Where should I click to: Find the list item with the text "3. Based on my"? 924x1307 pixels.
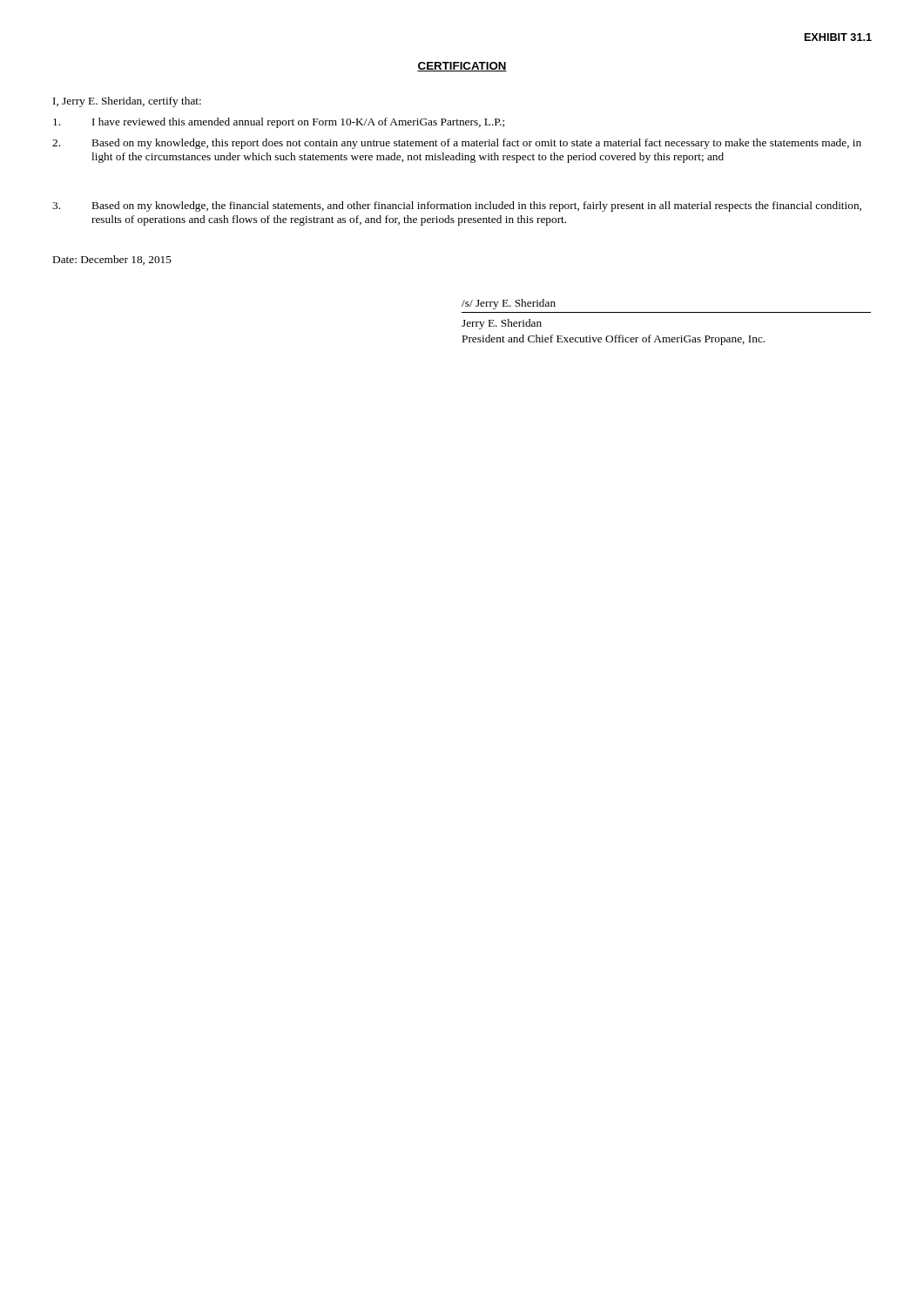462,213
